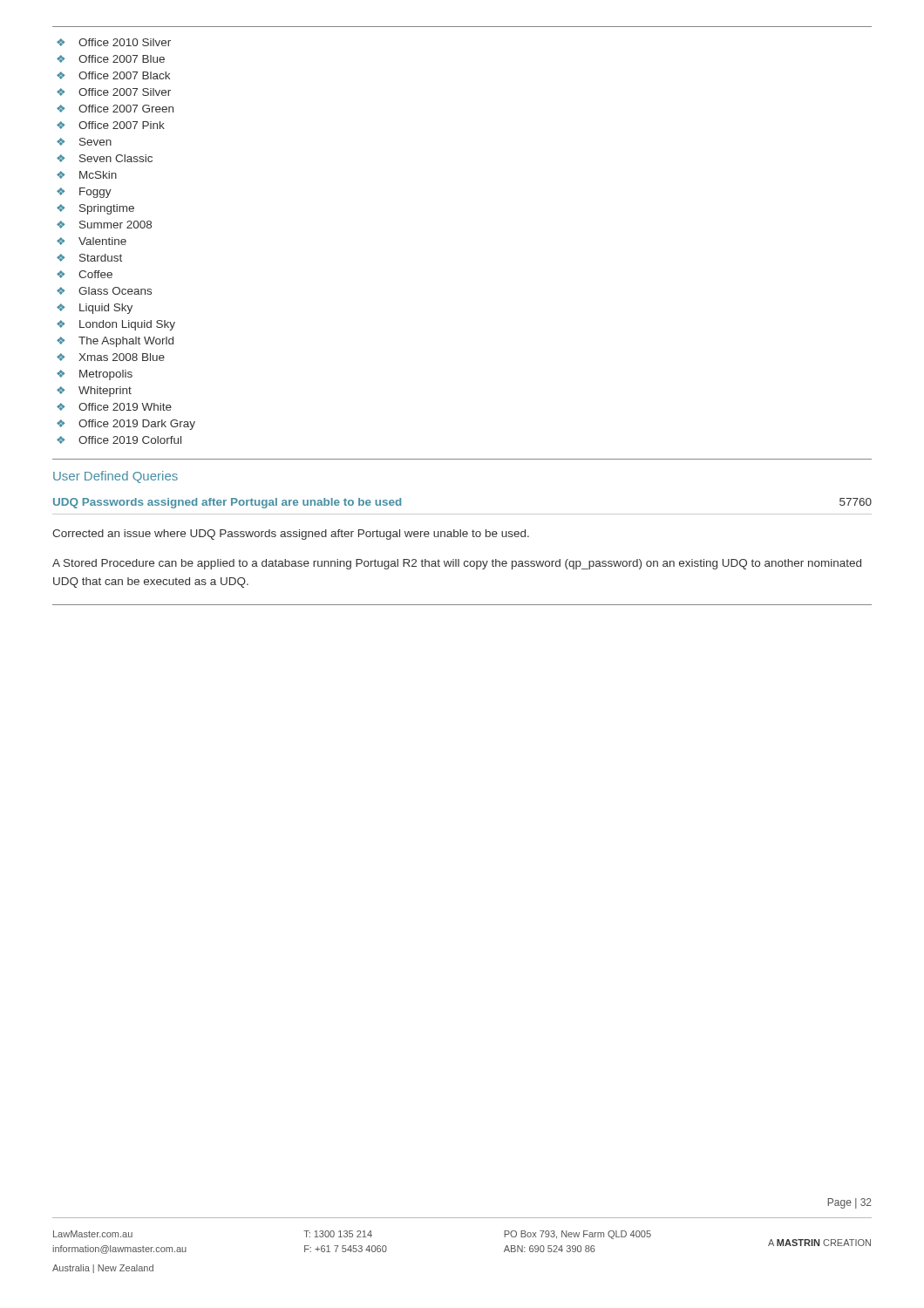Image resolution: width=924 pixels, height=1308 pixels.
Task: Click on the list item with the text "❖Liquid Sky"
Action: click(x=93, y=307)
